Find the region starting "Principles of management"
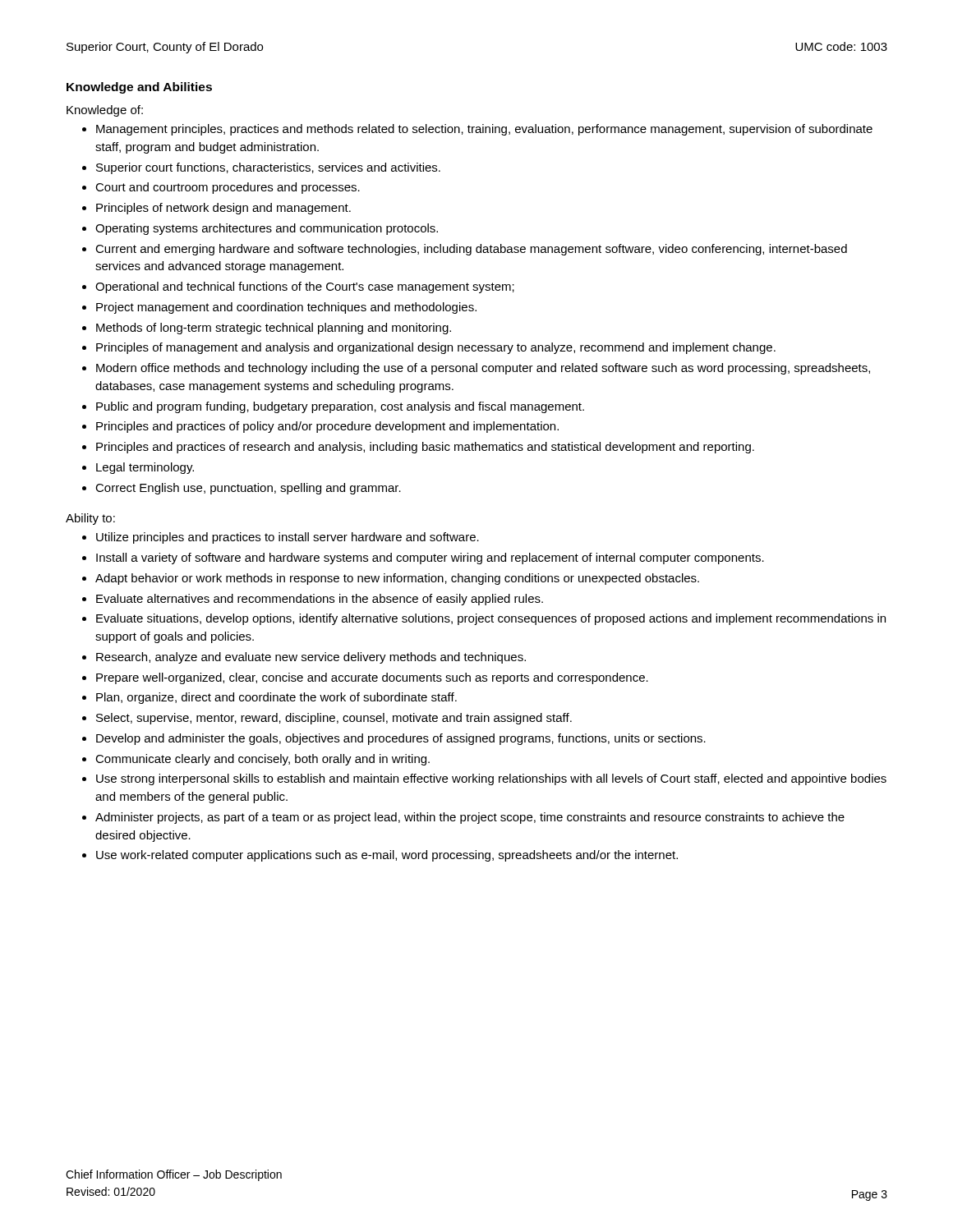The width and height of the screenshot is (953, 1232). (491, 347)
